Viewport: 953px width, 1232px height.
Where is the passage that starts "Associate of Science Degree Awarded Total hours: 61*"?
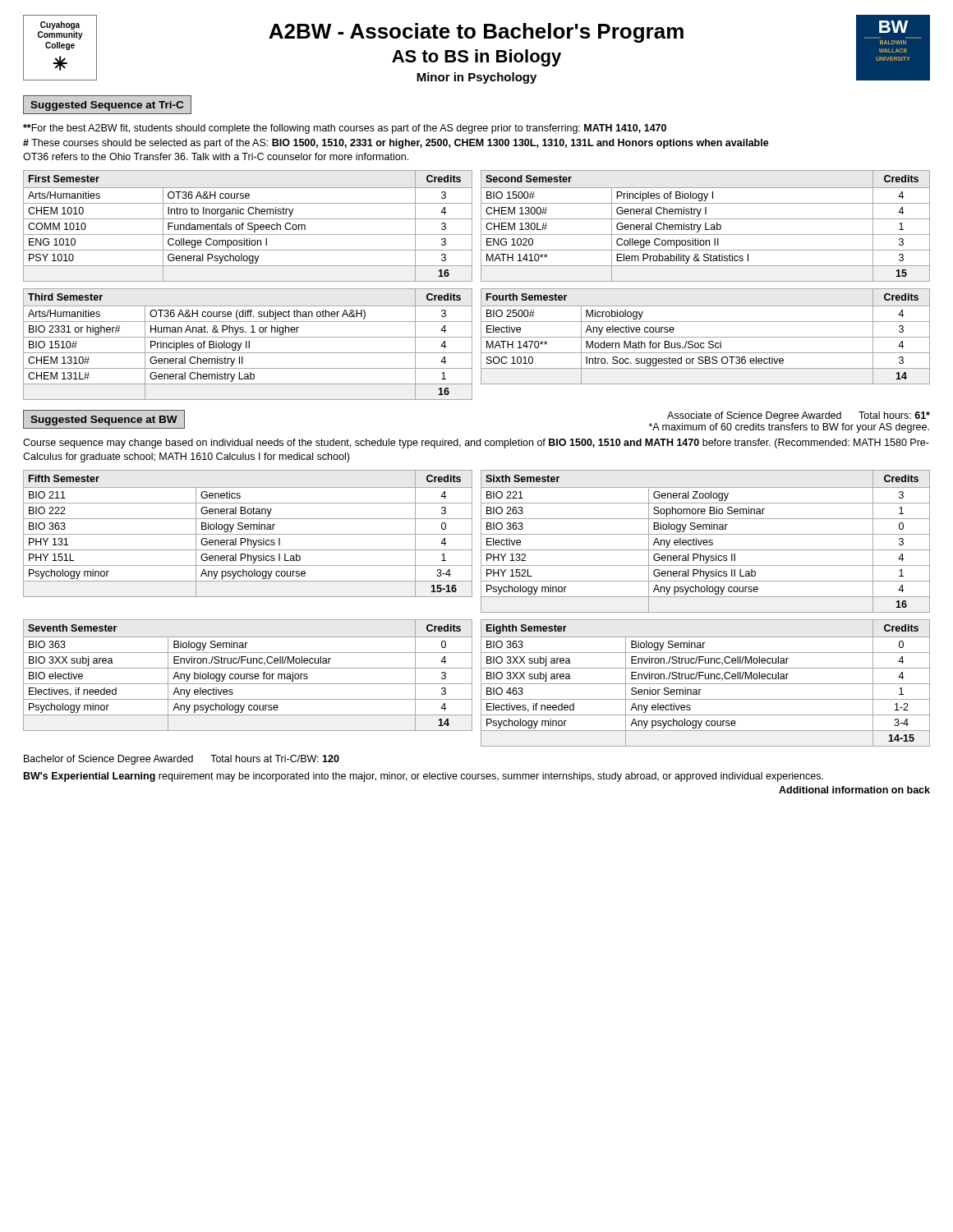(x=789, y=421)
